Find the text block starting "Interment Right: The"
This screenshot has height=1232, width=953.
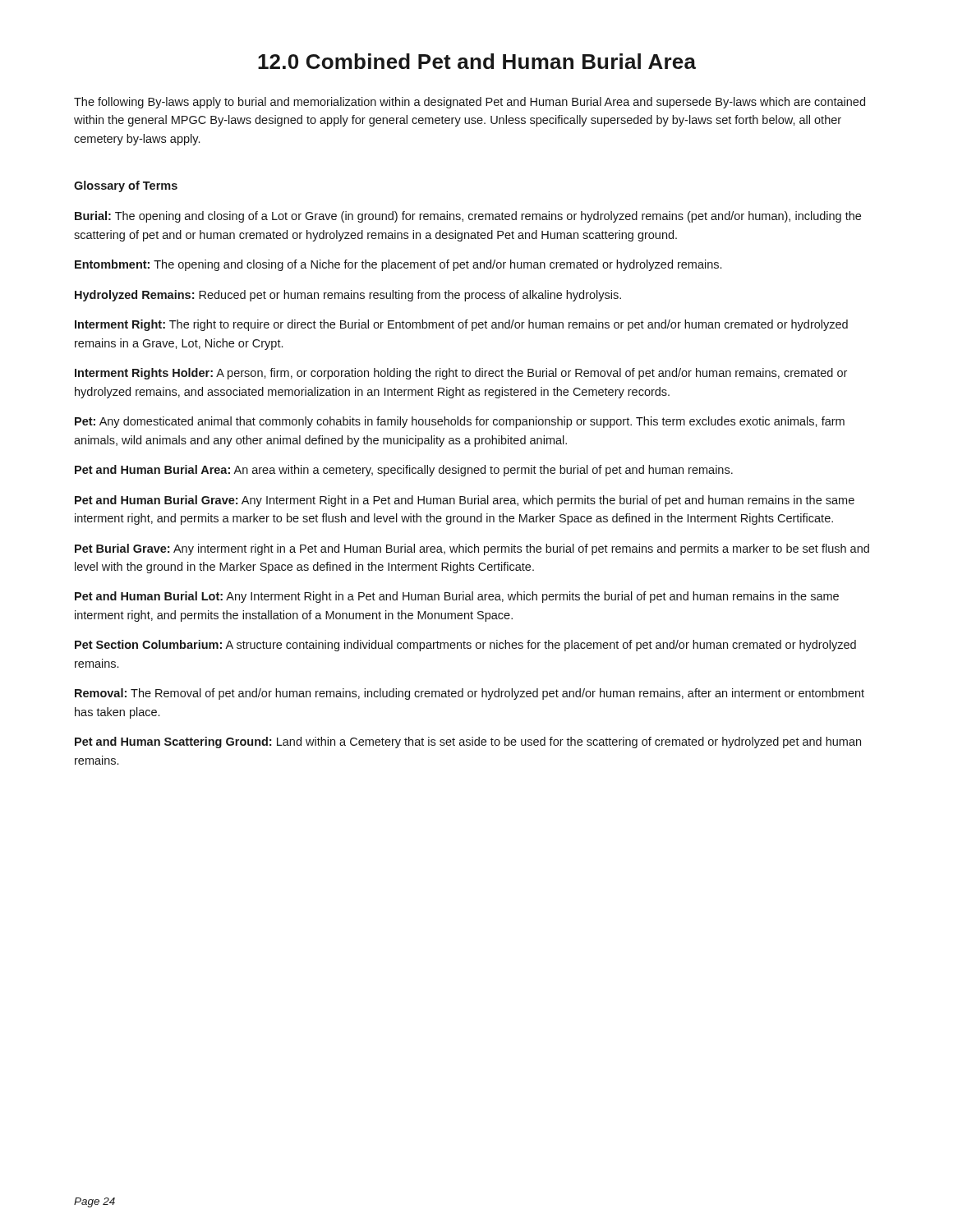[461, 334]
